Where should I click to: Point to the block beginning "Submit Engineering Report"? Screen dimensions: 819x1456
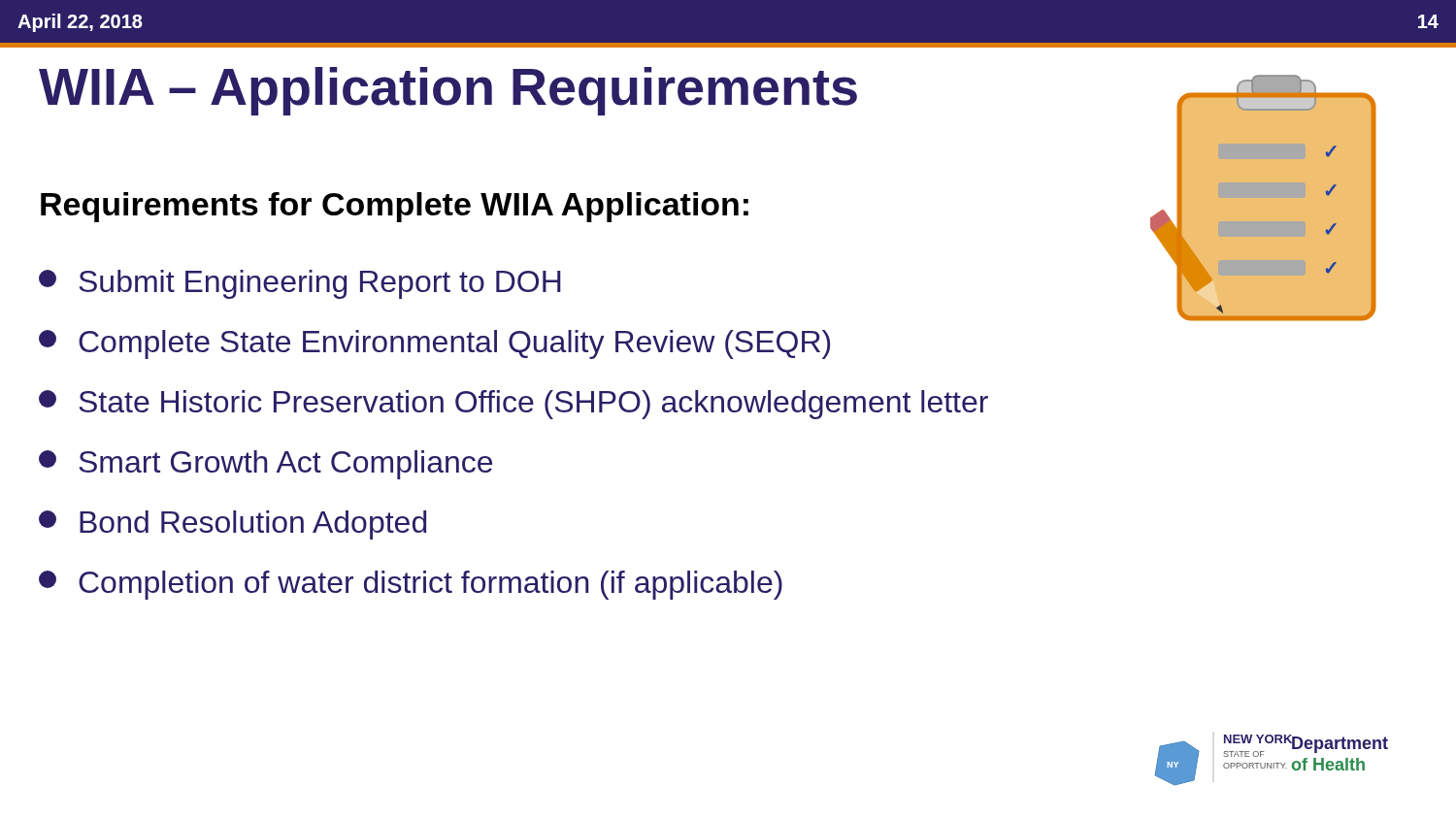[301, 281]
